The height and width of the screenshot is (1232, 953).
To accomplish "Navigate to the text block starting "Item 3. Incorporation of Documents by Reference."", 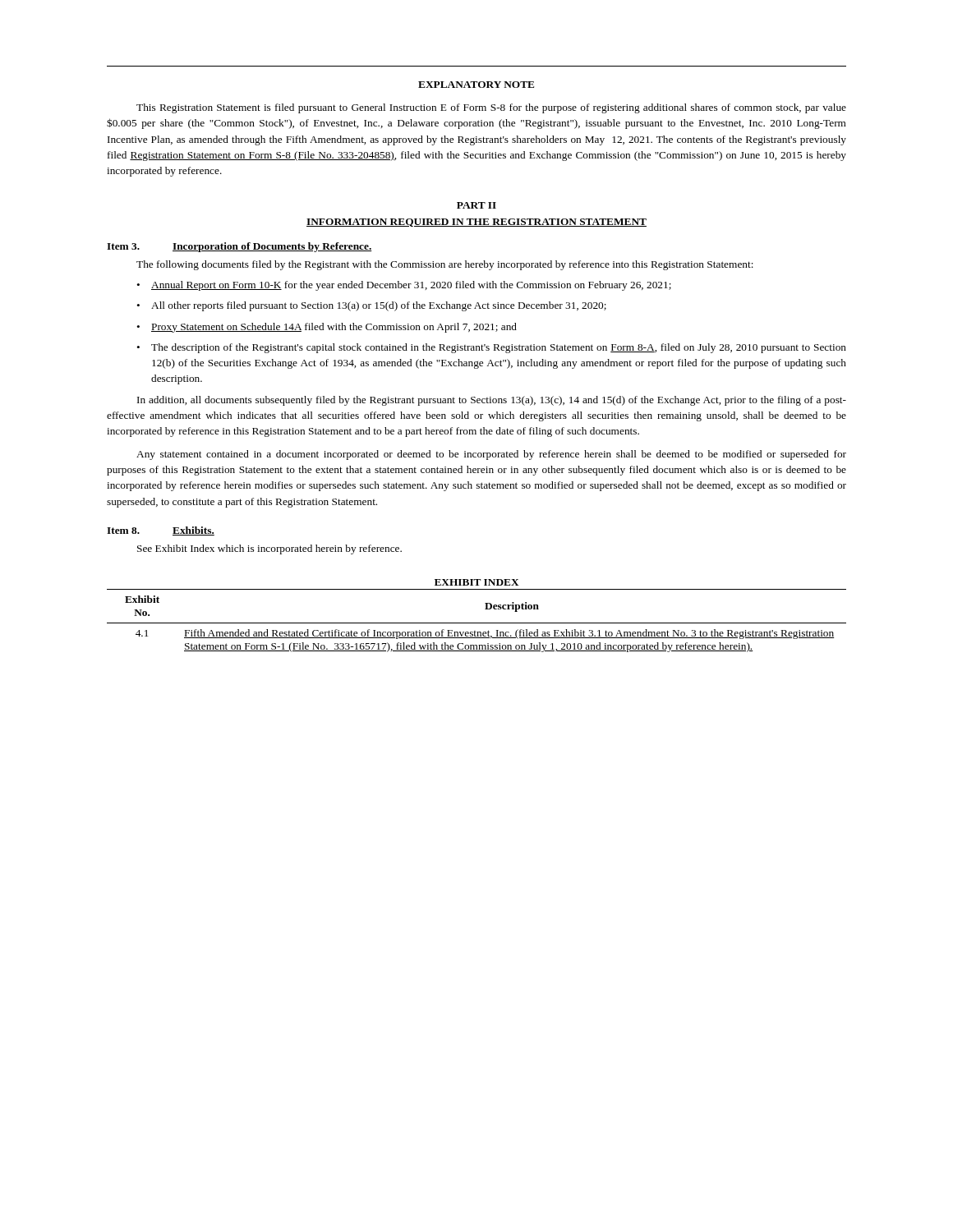I will (x=239, y=247).
